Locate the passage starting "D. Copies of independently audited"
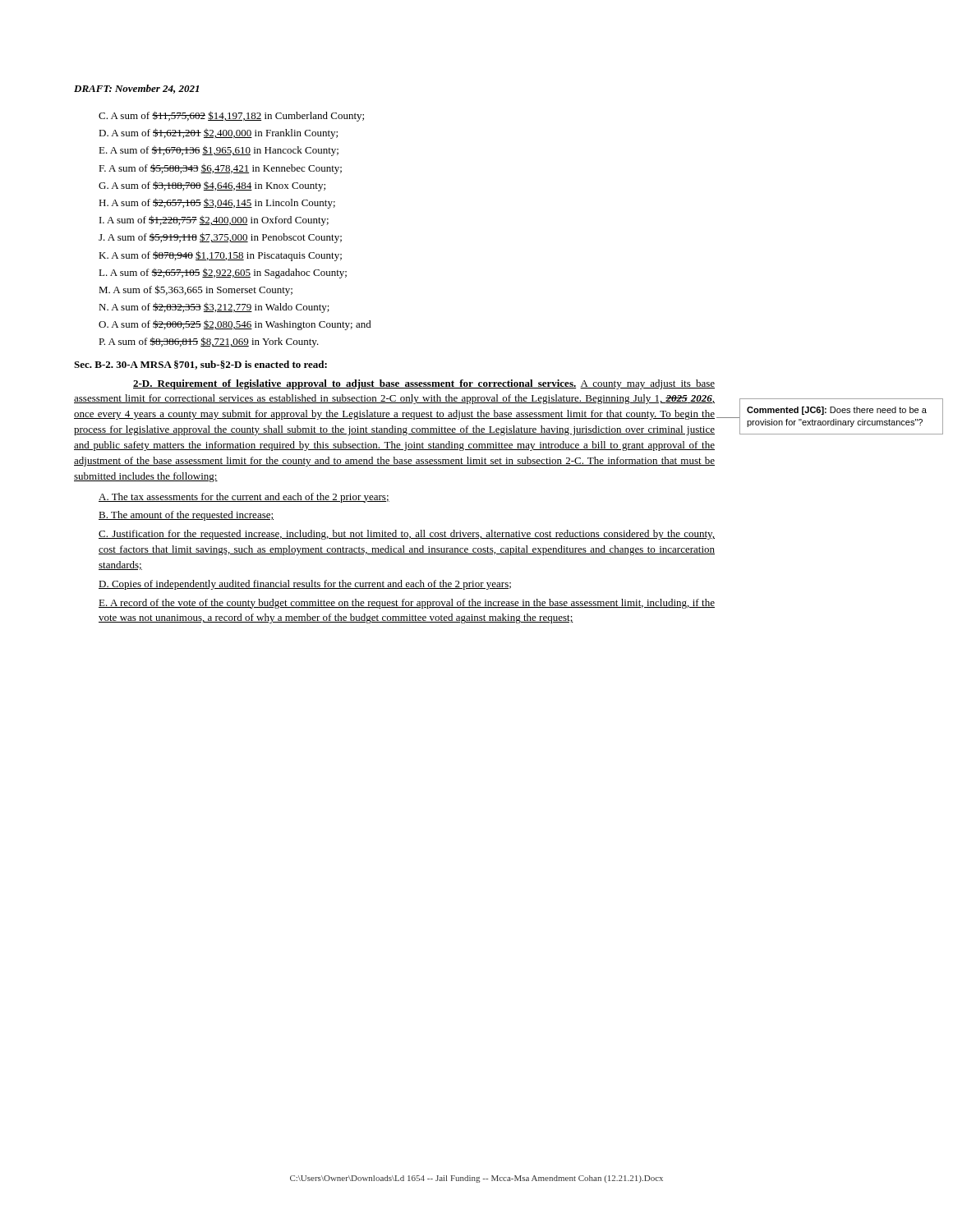This screenshot has height=1232, width=953. pyautogui.click(x=305, y=583)
